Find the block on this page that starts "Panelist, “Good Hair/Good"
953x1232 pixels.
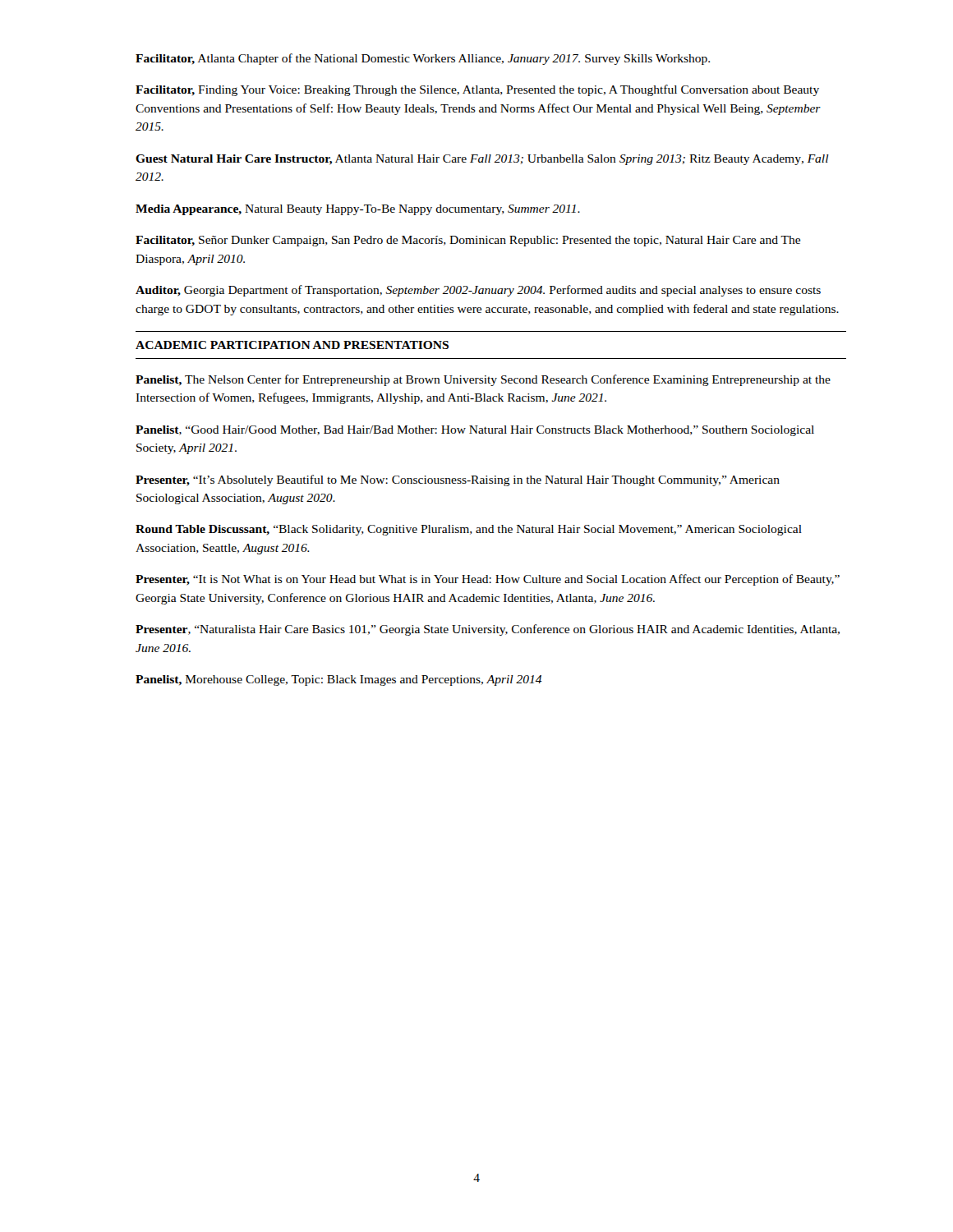point(475,438)
